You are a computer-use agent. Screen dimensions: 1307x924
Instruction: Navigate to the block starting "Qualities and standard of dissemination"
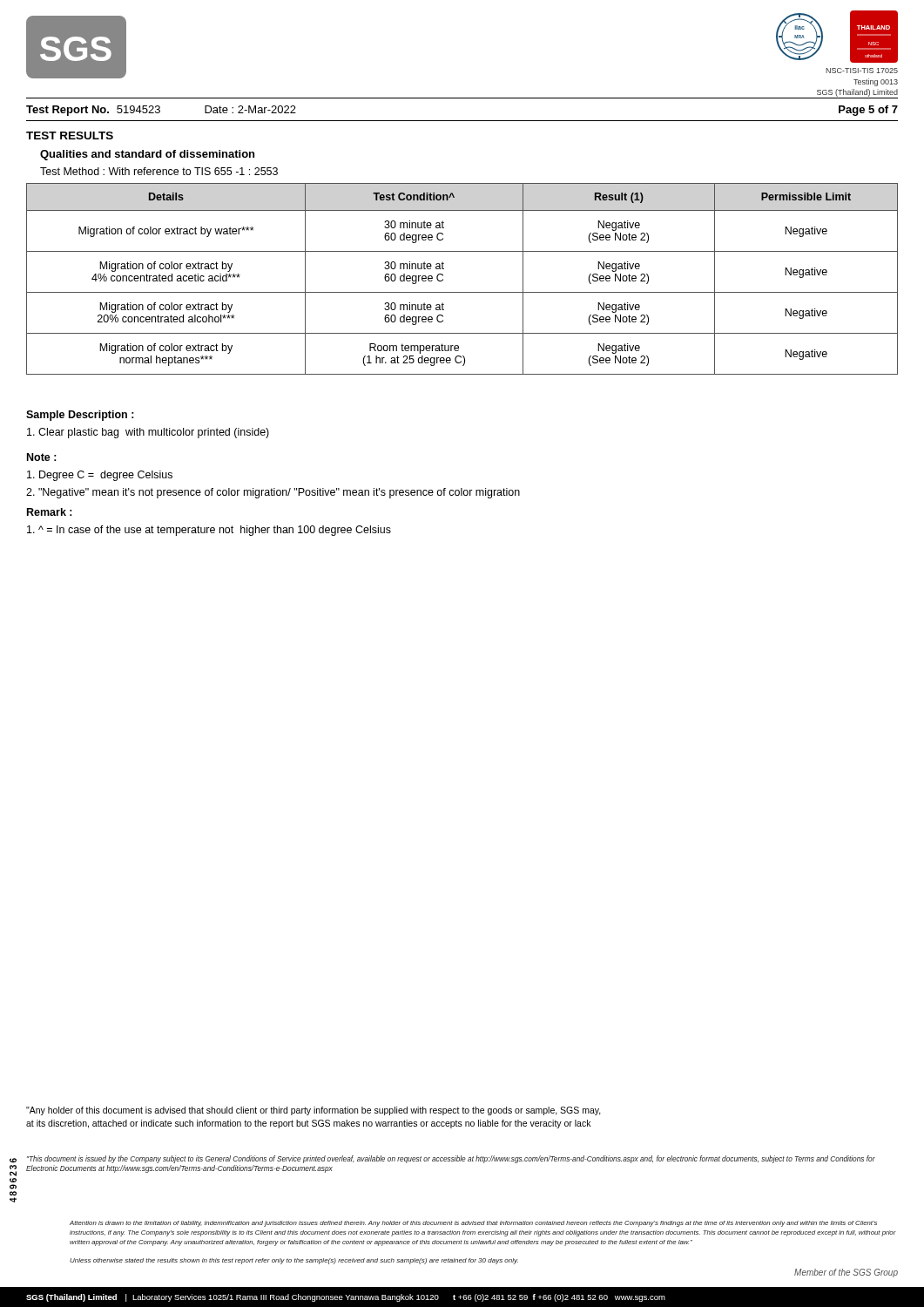148,154
